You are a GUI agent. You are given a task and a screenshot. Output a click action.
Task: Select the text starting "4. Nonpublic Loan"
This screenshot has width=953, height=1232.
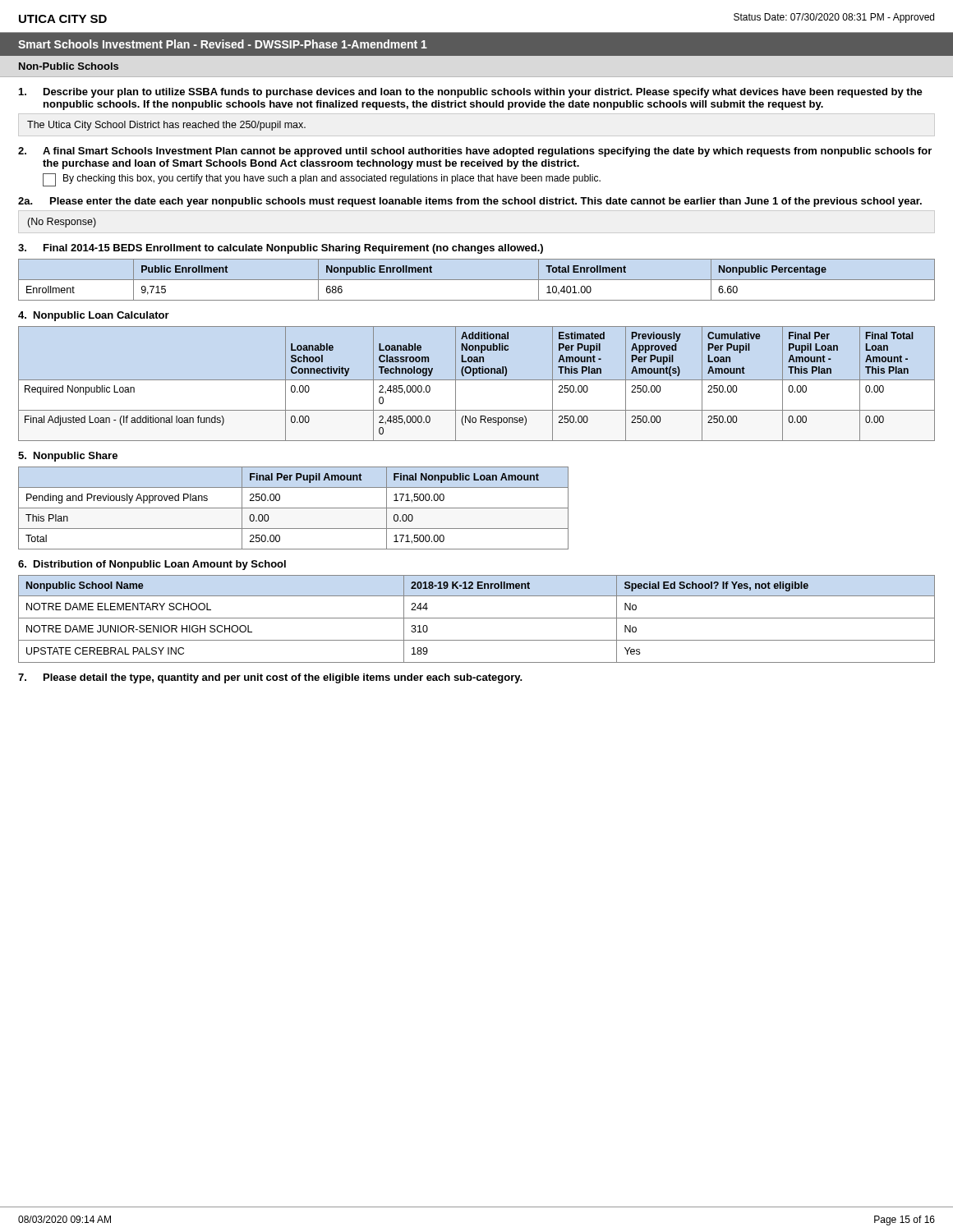tap(93, 315)
